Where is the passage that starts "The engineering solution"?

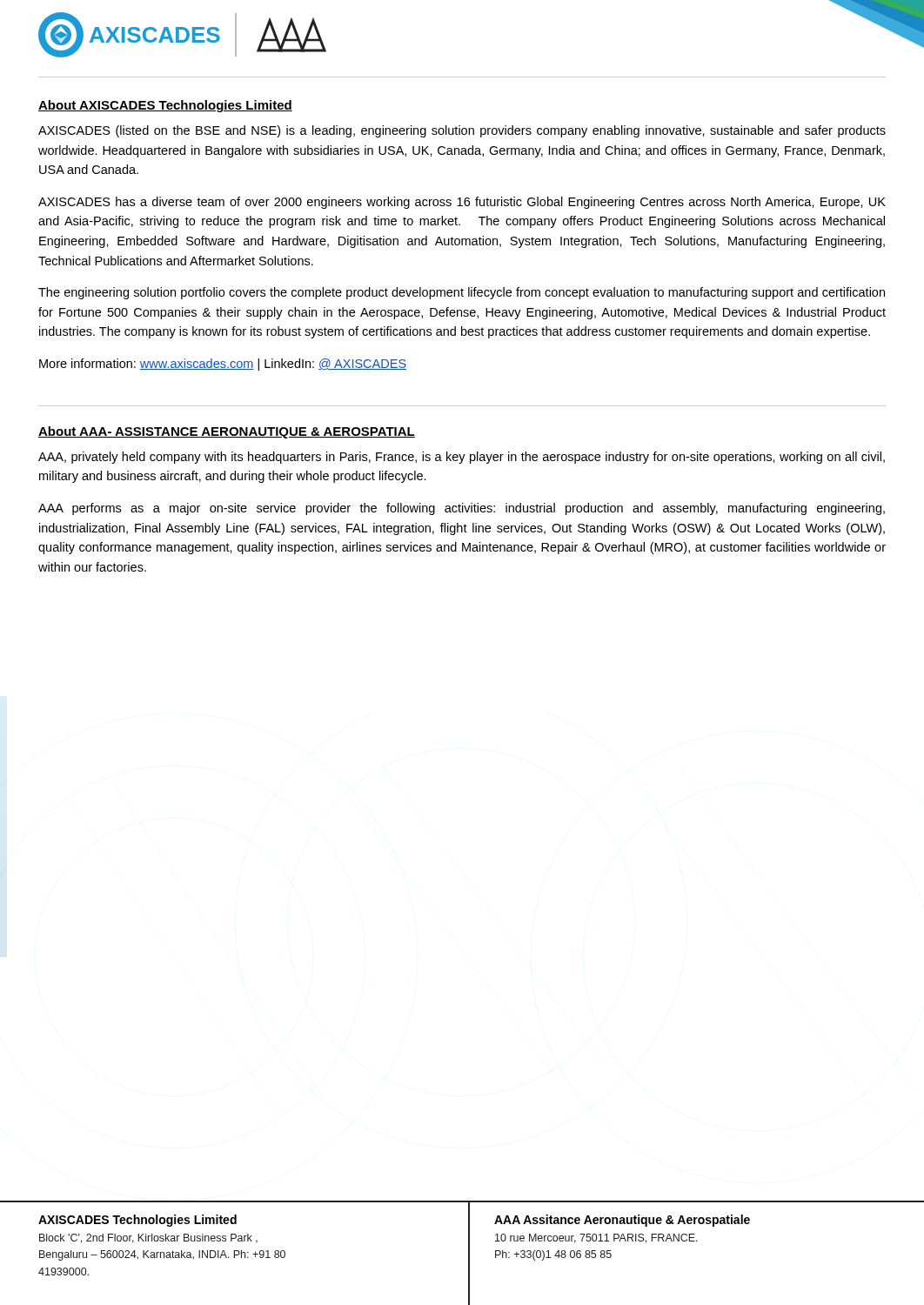[462, 312]
